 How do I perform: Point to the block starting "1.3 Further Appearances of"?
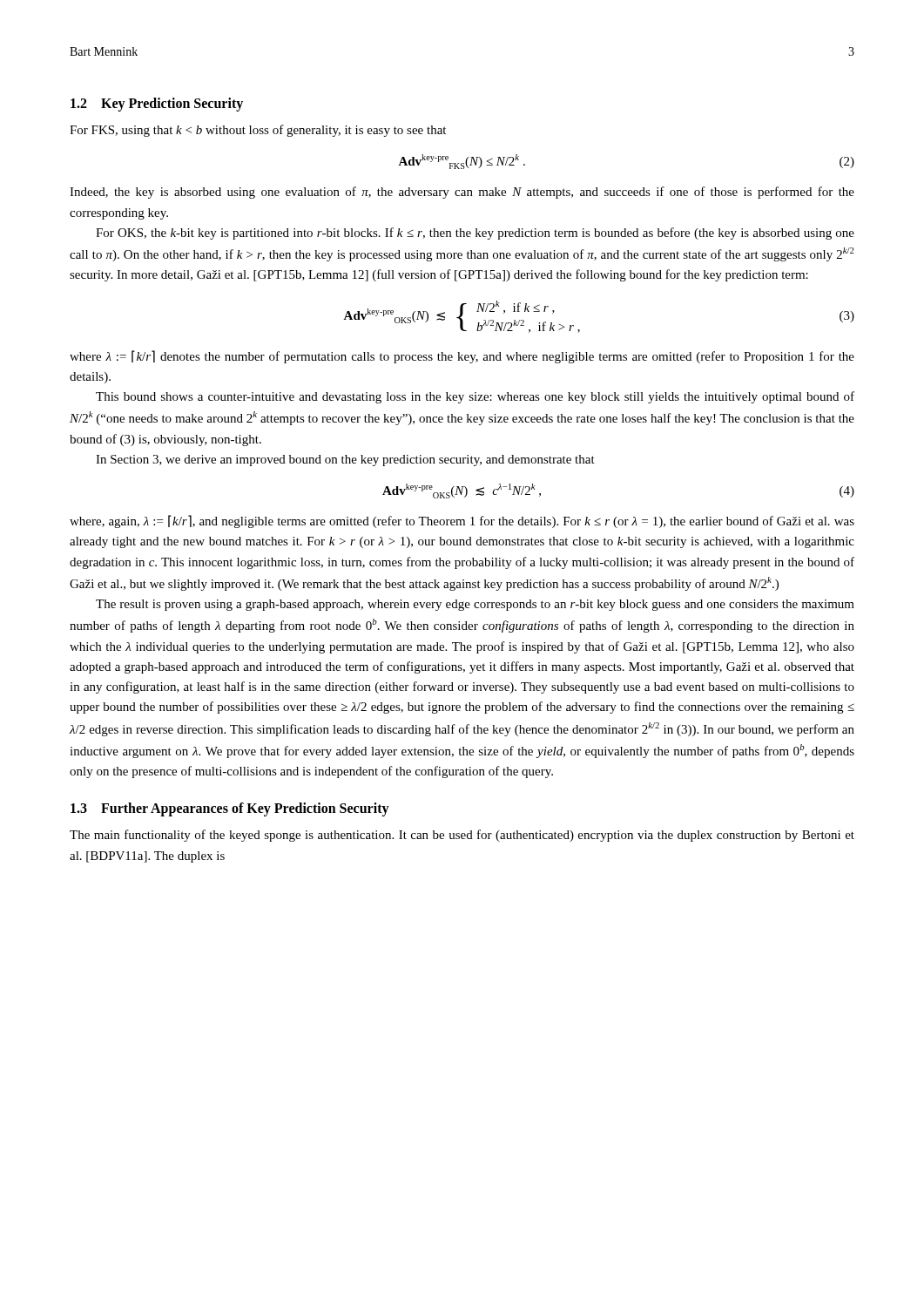229,808
